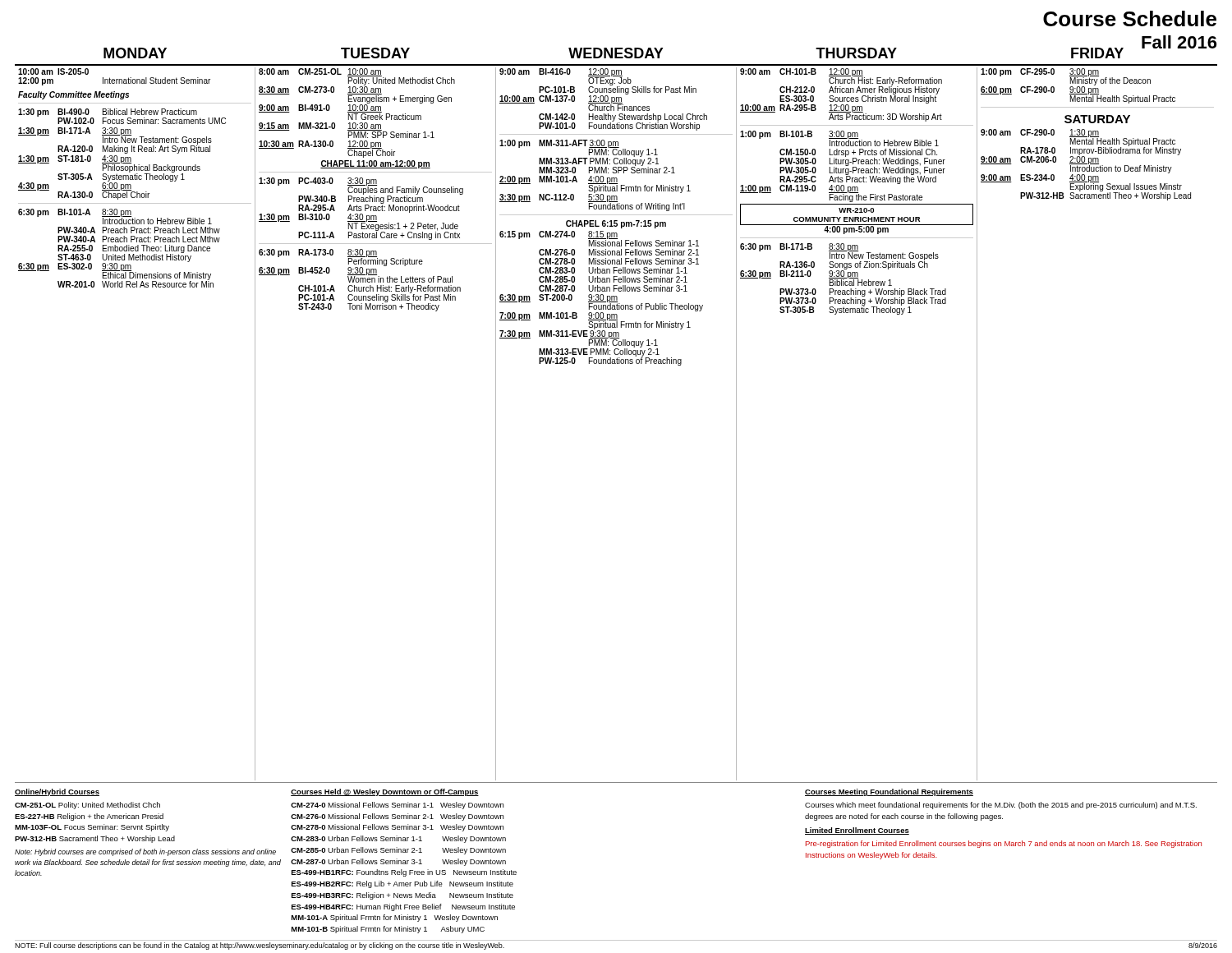Click on the table containing "10:00 amIS-205-0 12:00 pmInternational Student"
Screen dimensions: 953x1232
tap(616, 424)
